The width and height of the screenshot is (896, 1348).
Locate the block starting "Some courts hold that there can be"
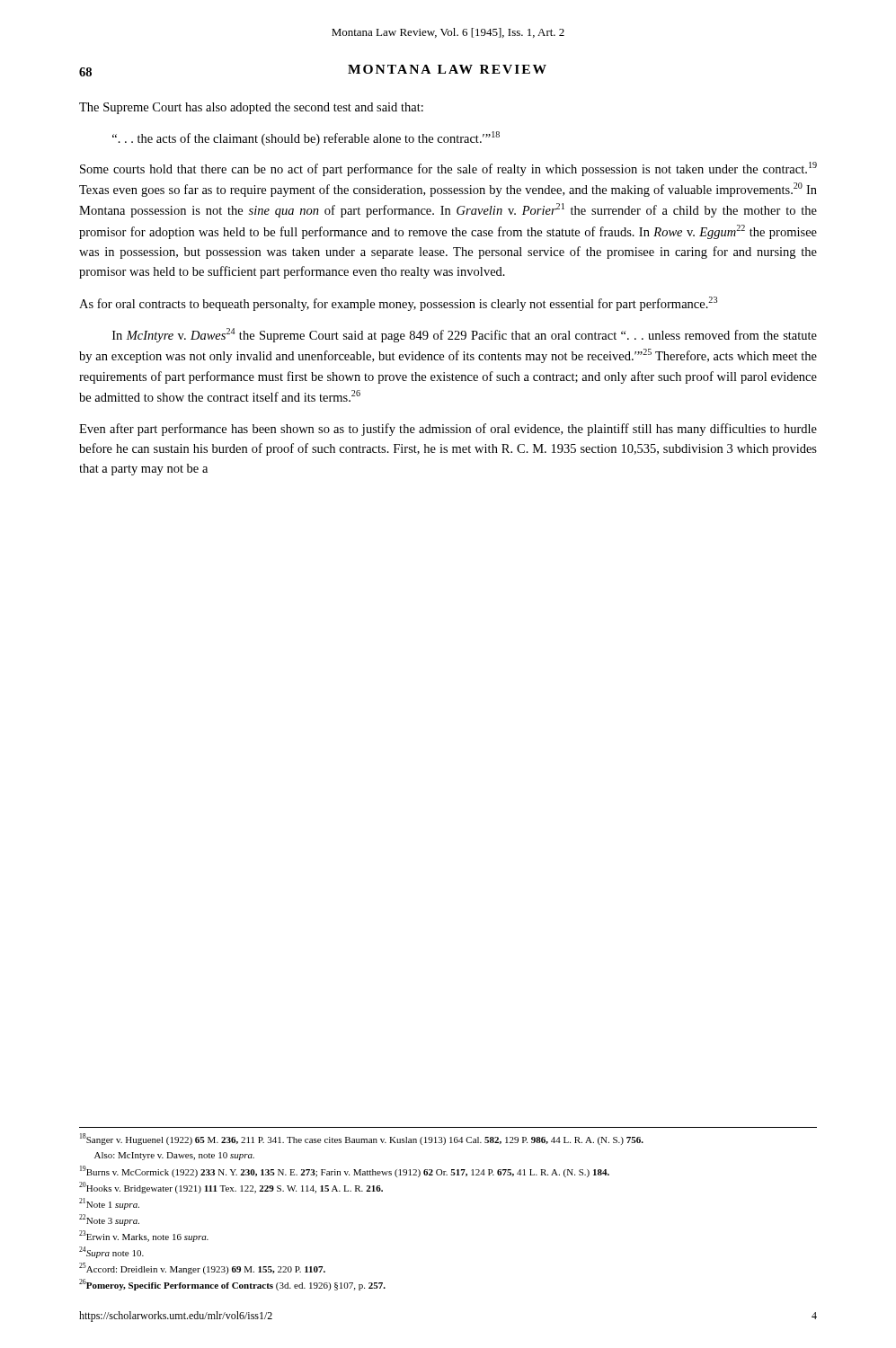tap(448, 219)
